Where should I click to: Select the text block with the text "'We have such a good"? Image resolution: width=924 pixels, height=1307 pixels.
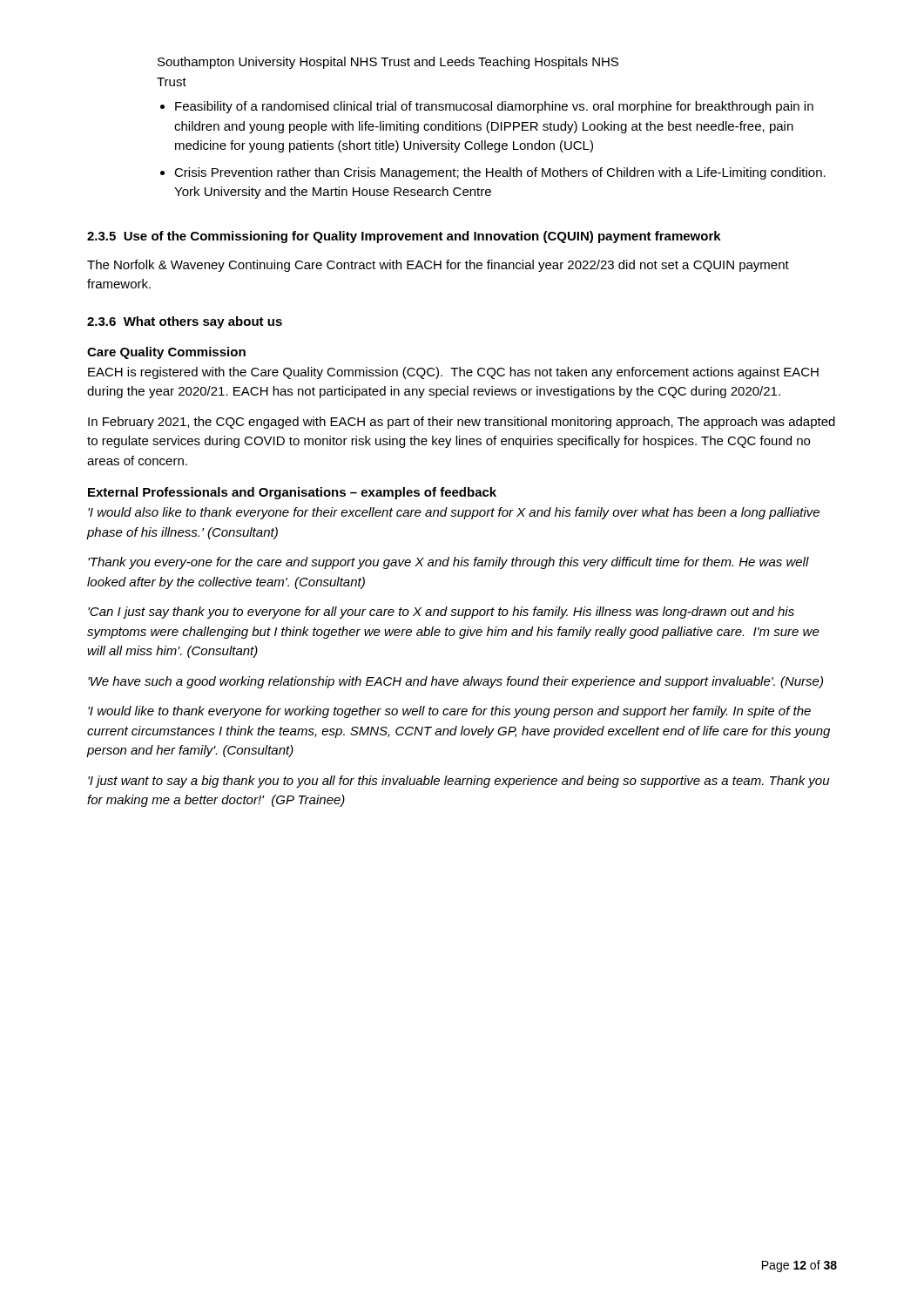(x=455, y=680)
